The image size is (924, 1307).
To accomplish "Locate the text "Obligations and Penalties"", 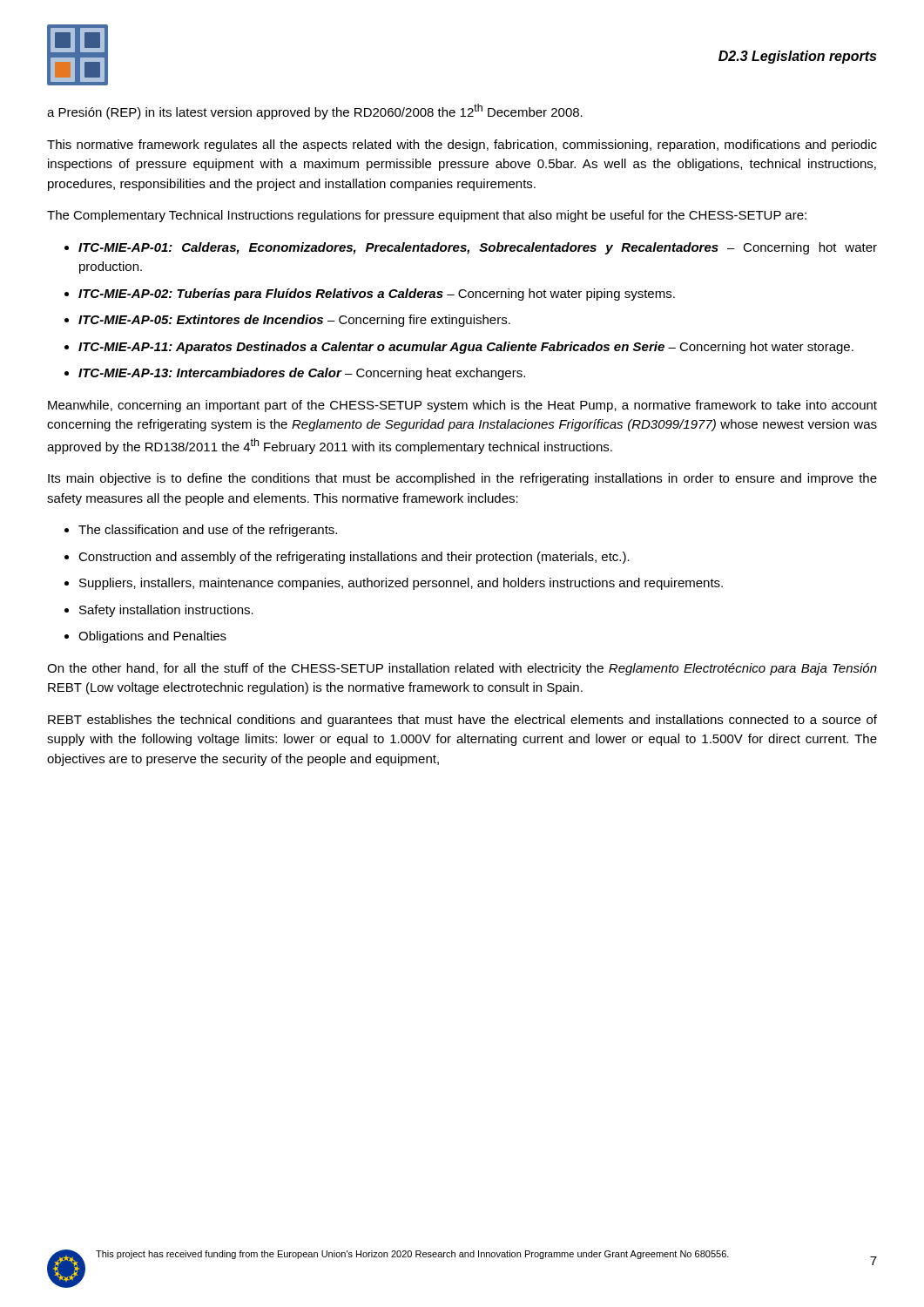I will coord(152,636).
